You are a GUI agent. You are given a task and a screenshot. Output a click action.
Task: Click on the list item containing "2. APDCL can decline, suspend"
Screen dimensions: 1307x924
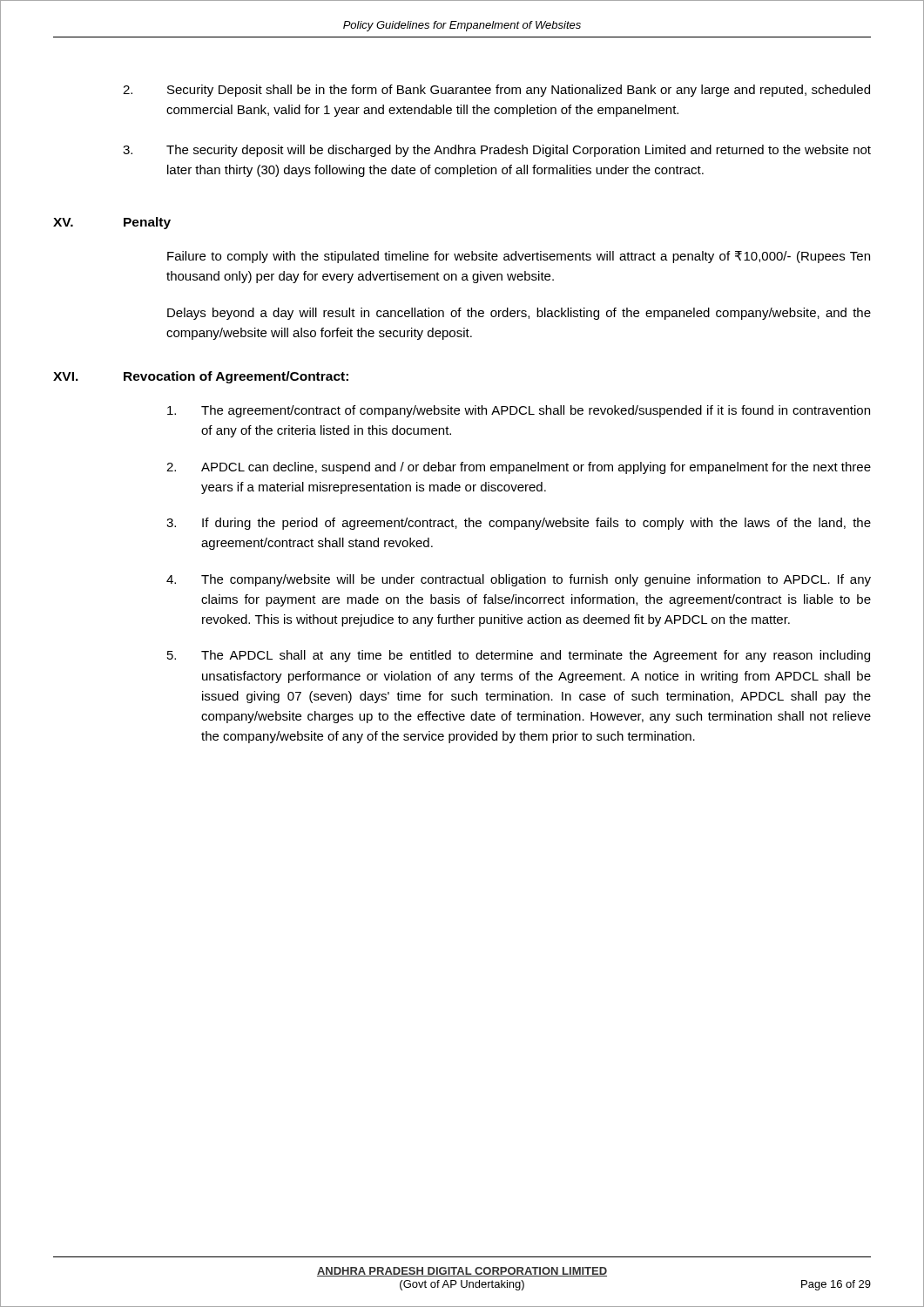point(519,476)
